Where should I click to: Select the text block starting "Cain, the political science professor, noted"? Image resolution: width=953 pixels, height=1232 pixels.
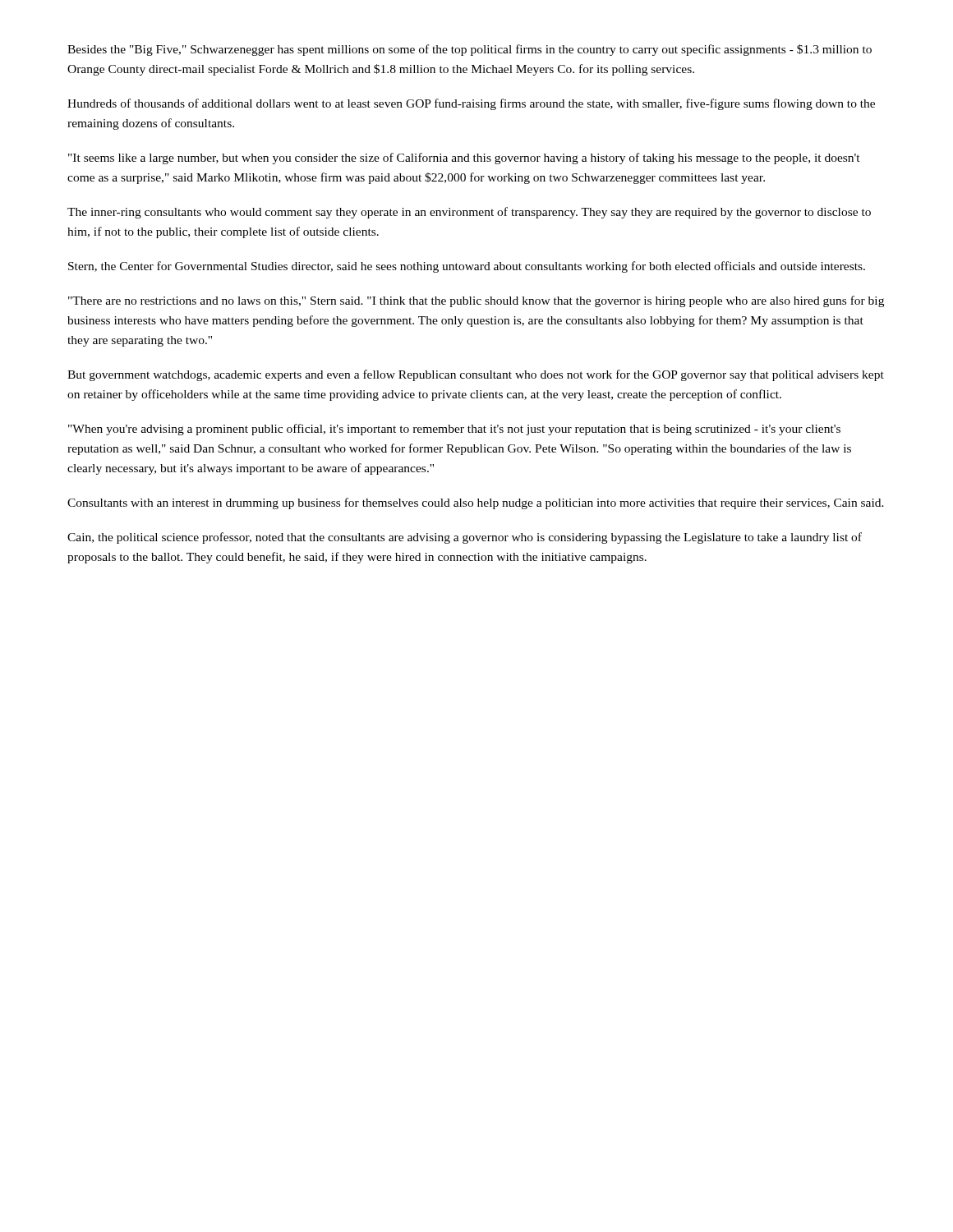point(465,547)
